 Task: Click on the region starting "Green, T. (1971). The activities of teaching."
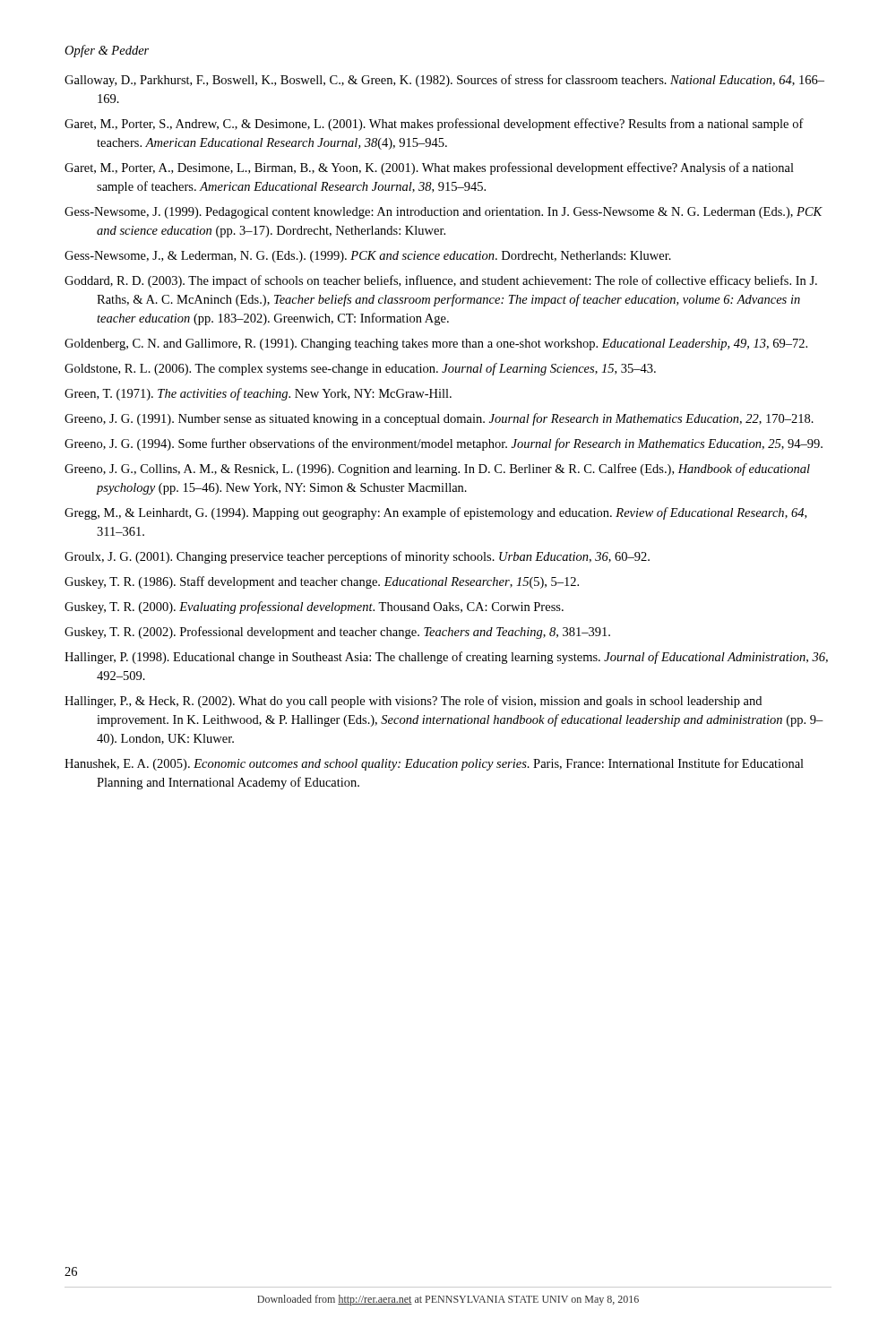pyautogui.click(x=258, y=394)
